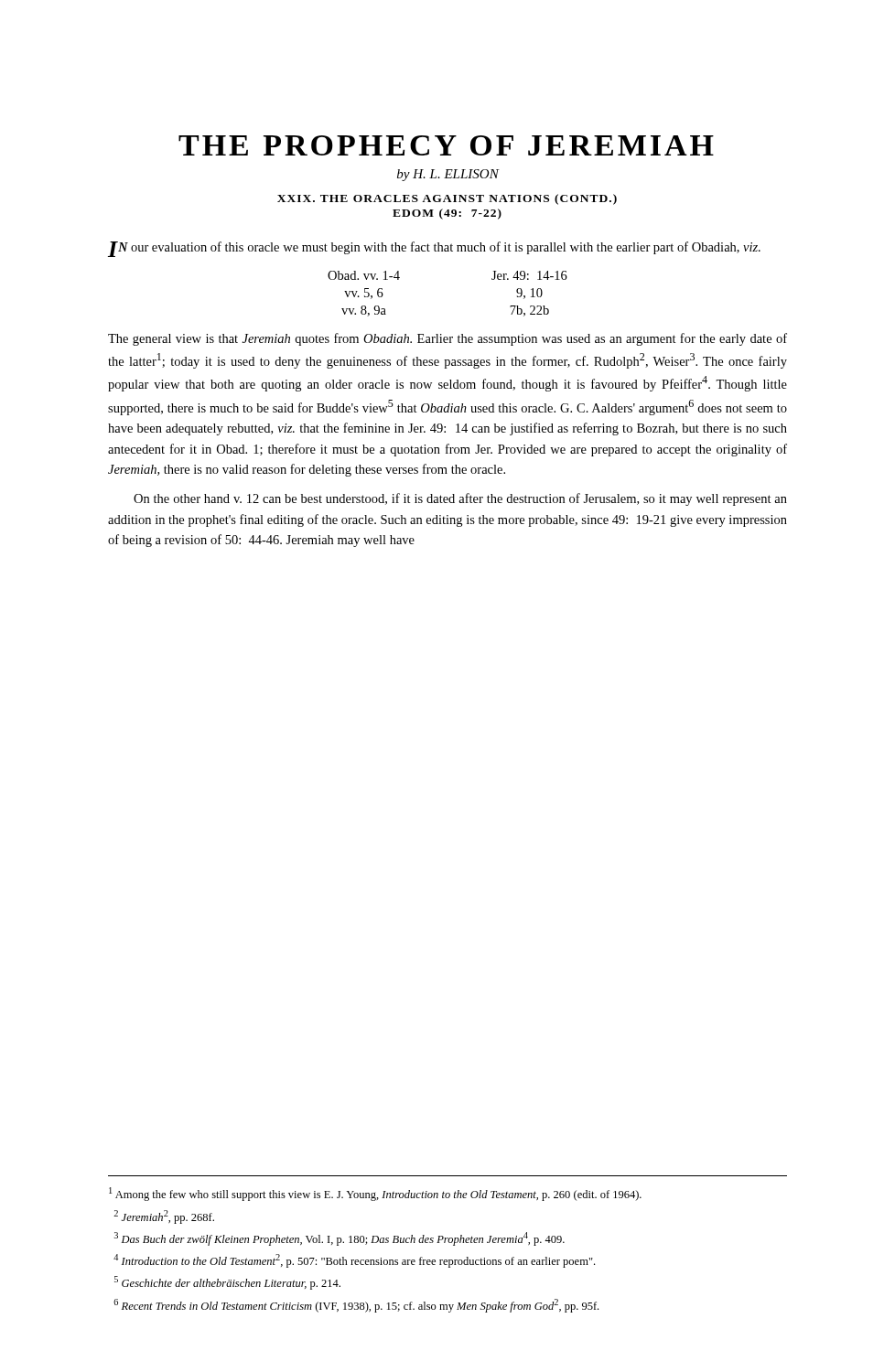Click the passage that begins "2 Jeremiah2, pp."

162,1216
